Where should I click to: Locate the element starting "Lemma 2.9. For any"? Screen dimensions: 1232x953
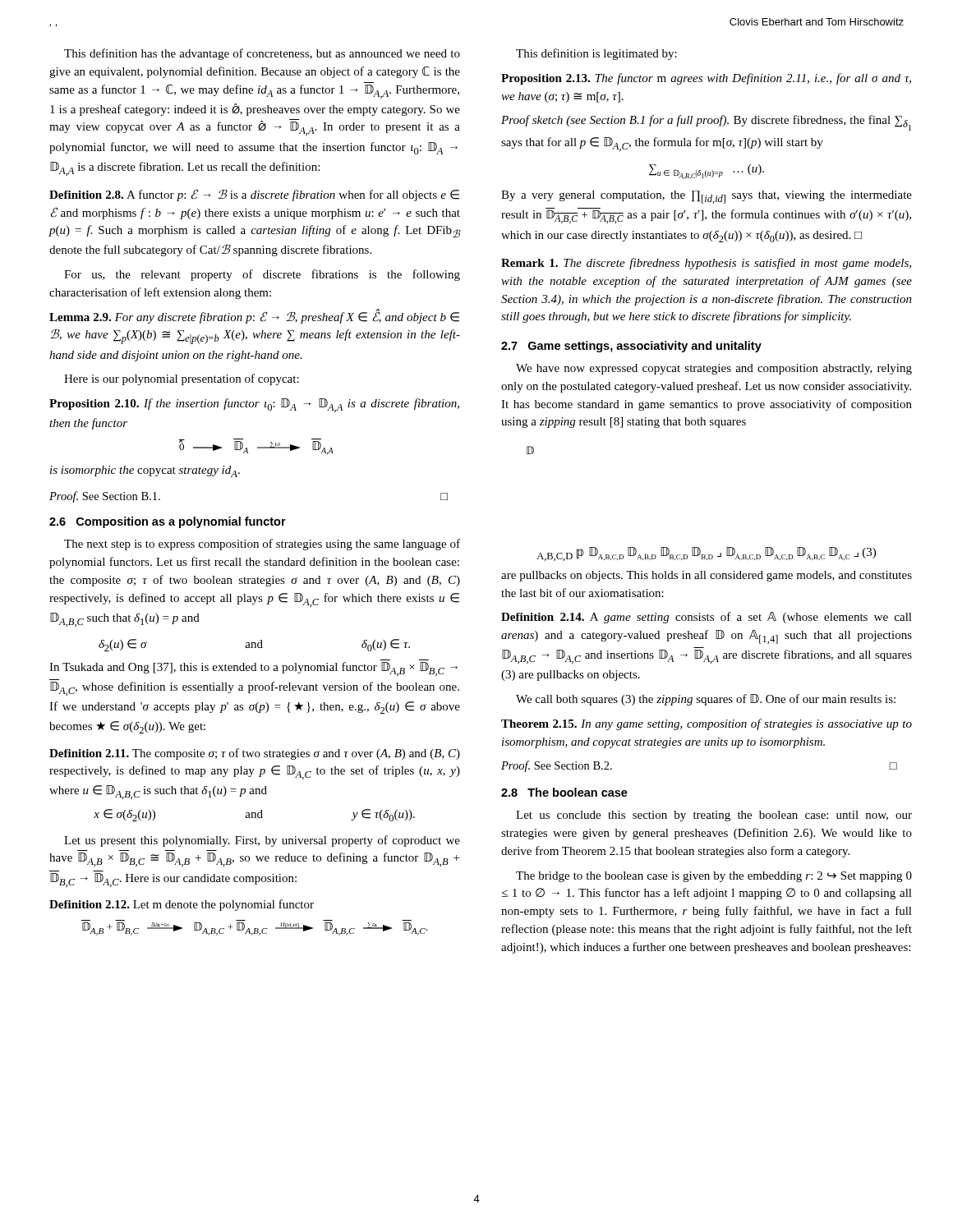click(255, 336)
